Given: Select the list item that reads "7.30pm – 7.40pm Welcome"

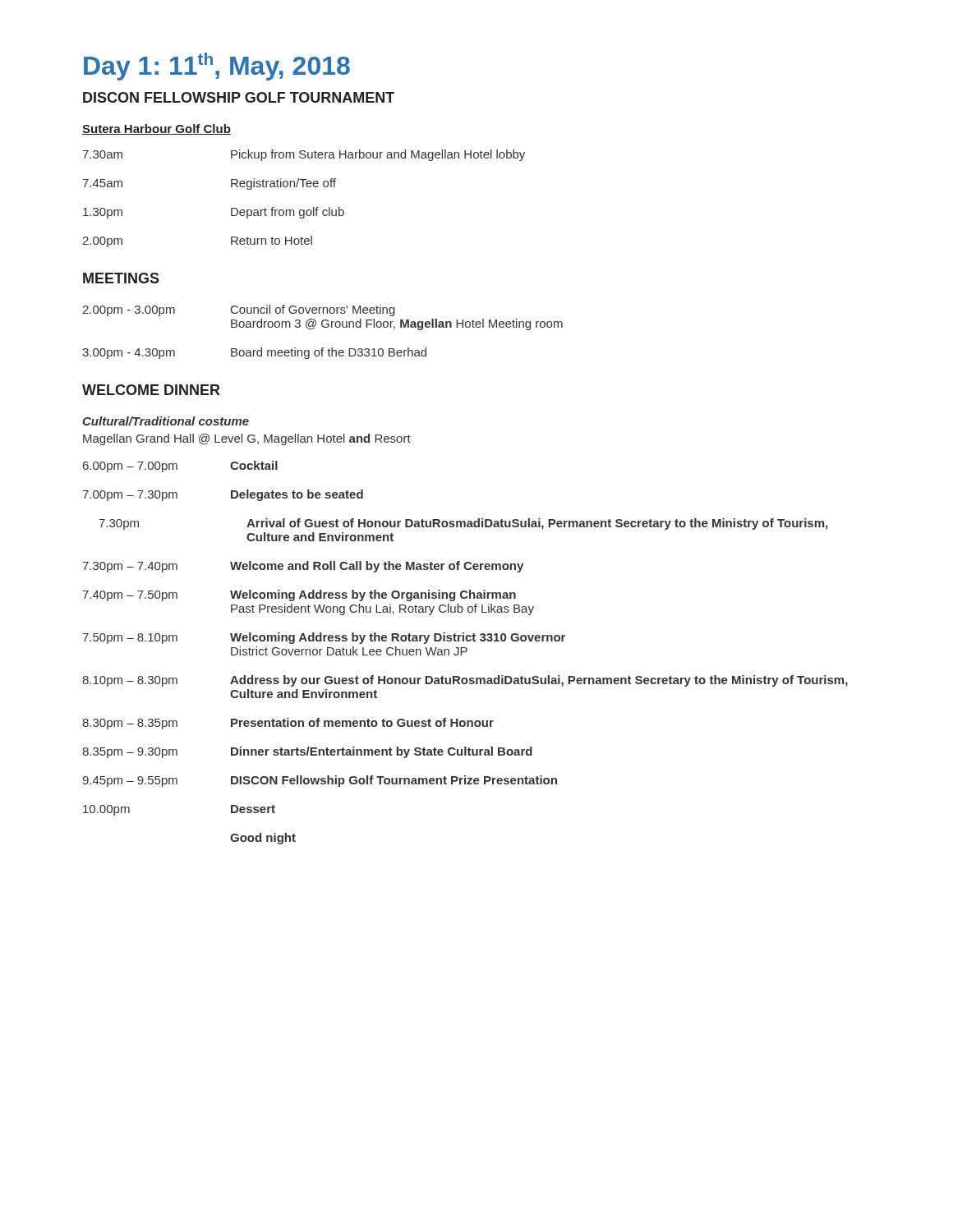Looking at the screenshot, I should [x=476, y=565].
